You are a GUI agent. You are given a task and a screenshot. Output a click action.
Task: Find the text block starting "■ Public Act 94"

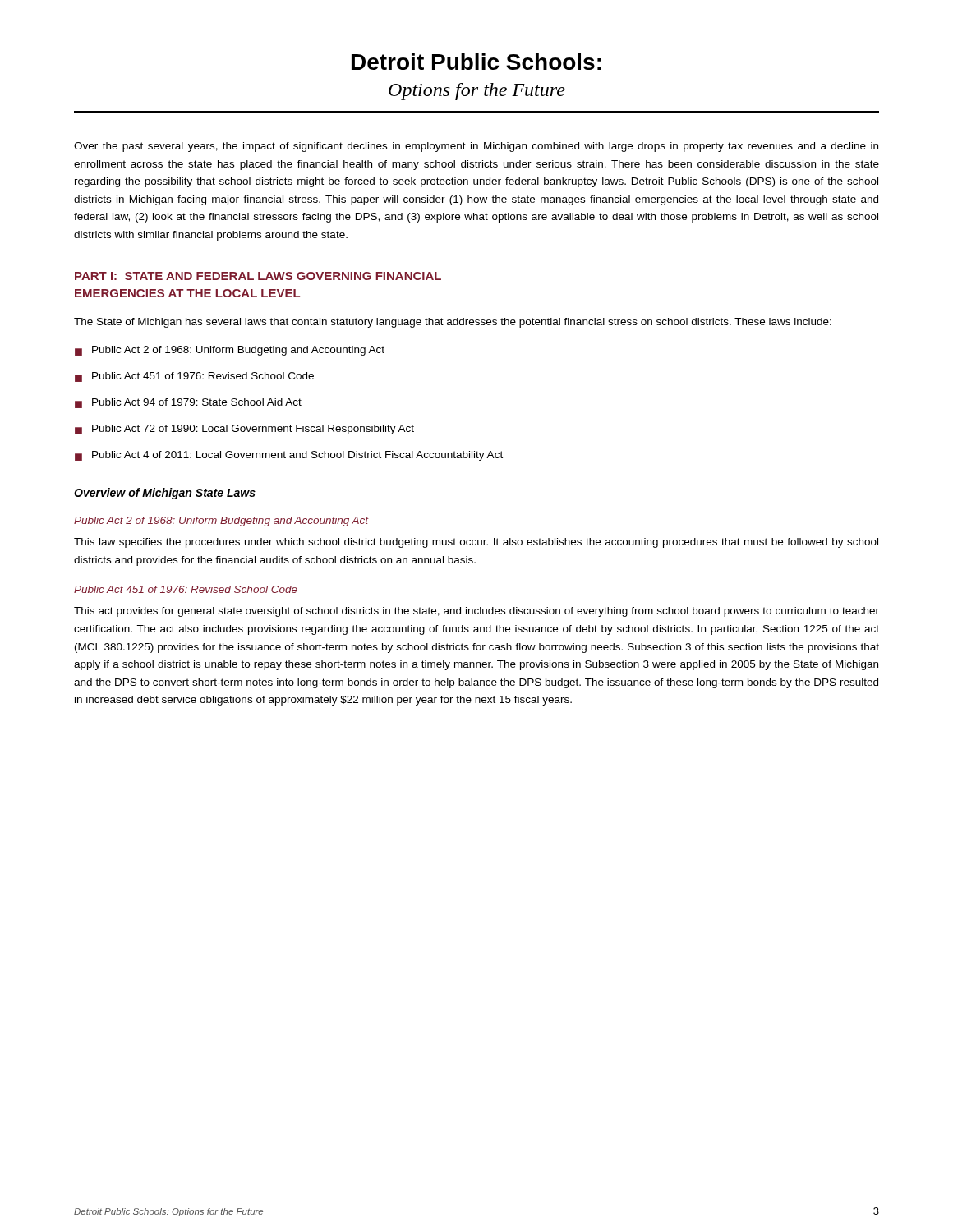[188, 405]
